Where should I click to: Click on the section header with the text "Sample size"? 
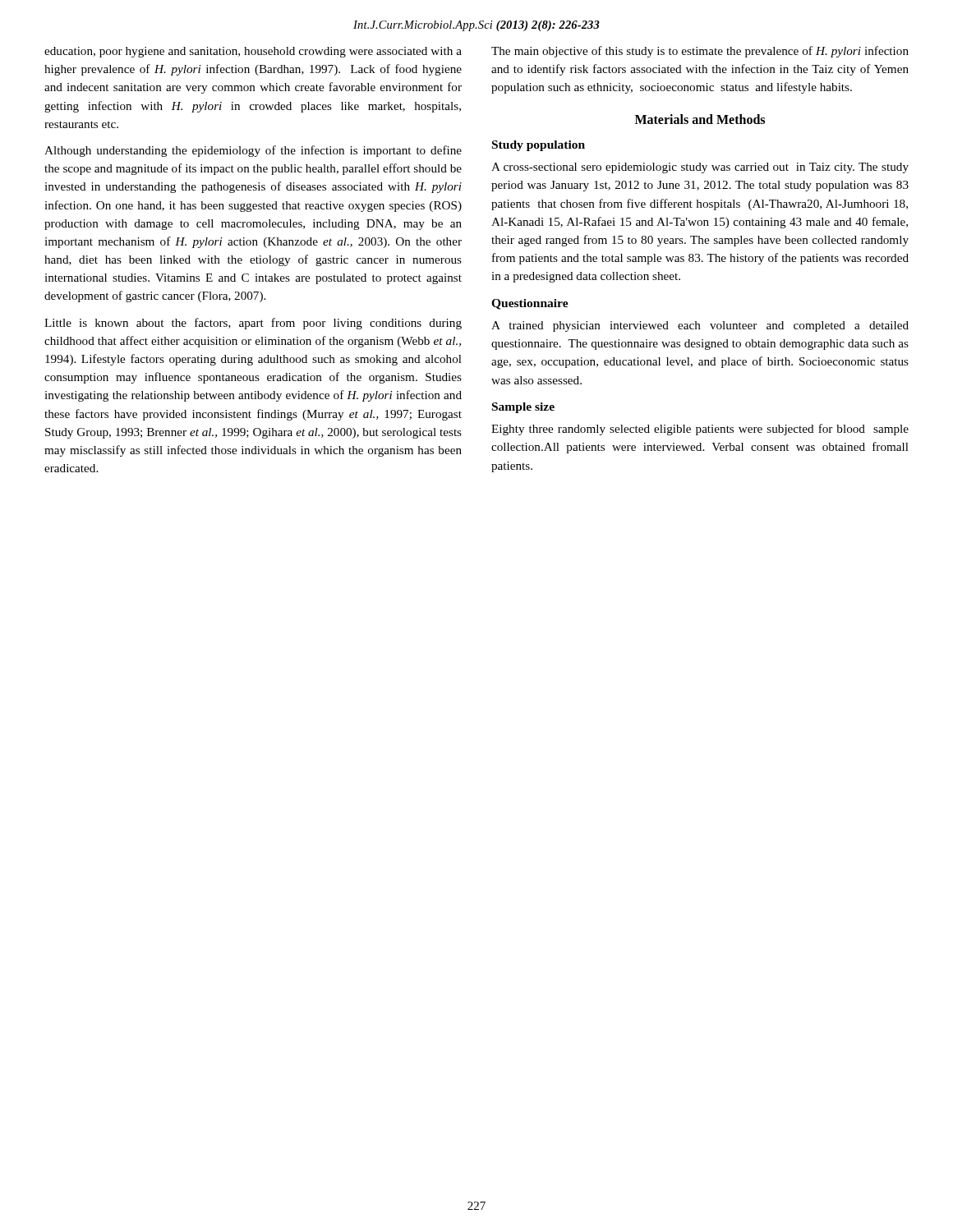(523, 406)
